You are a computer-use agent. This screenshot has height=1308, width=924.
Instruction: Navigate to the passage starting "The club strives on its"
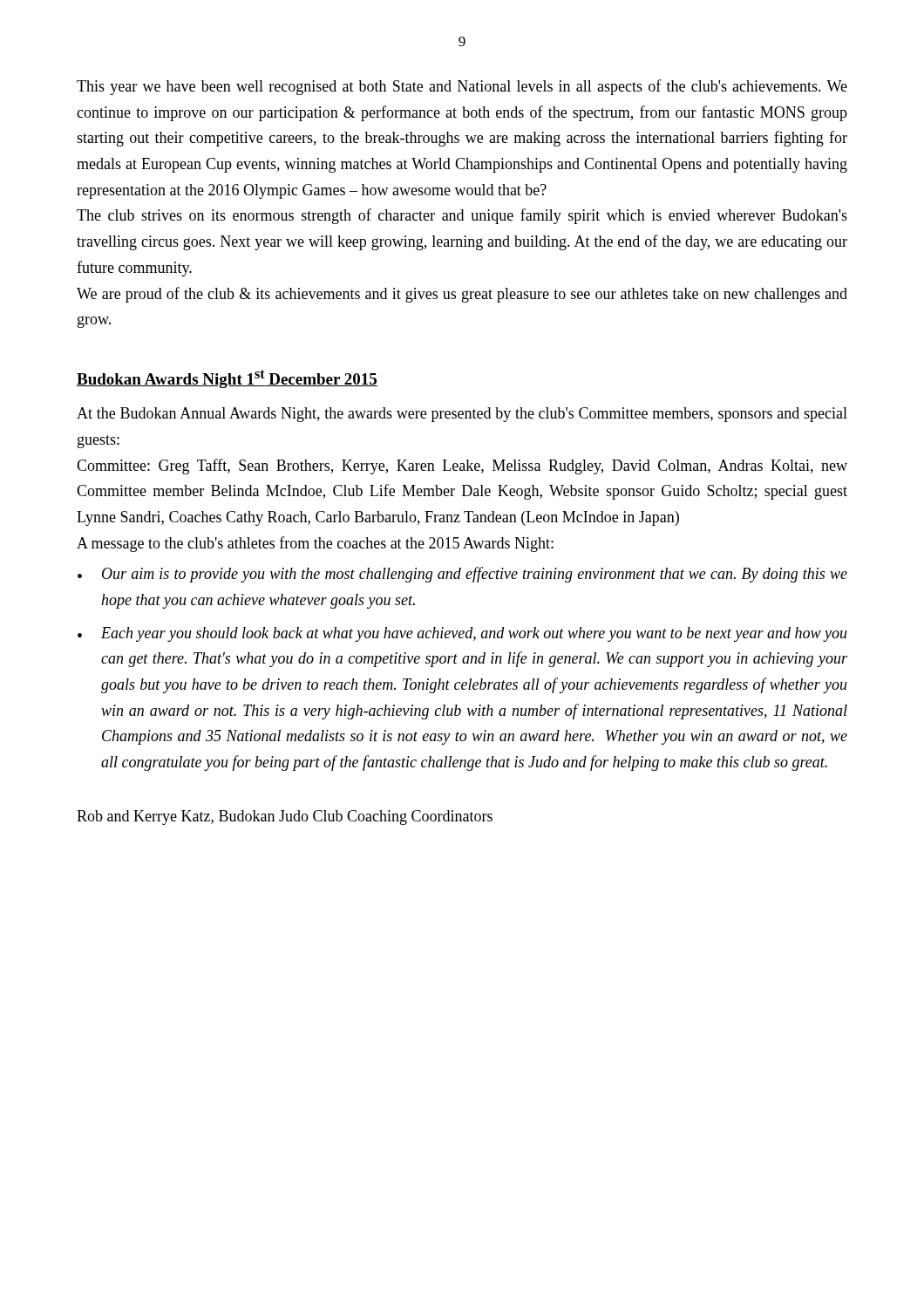(462, 242)
